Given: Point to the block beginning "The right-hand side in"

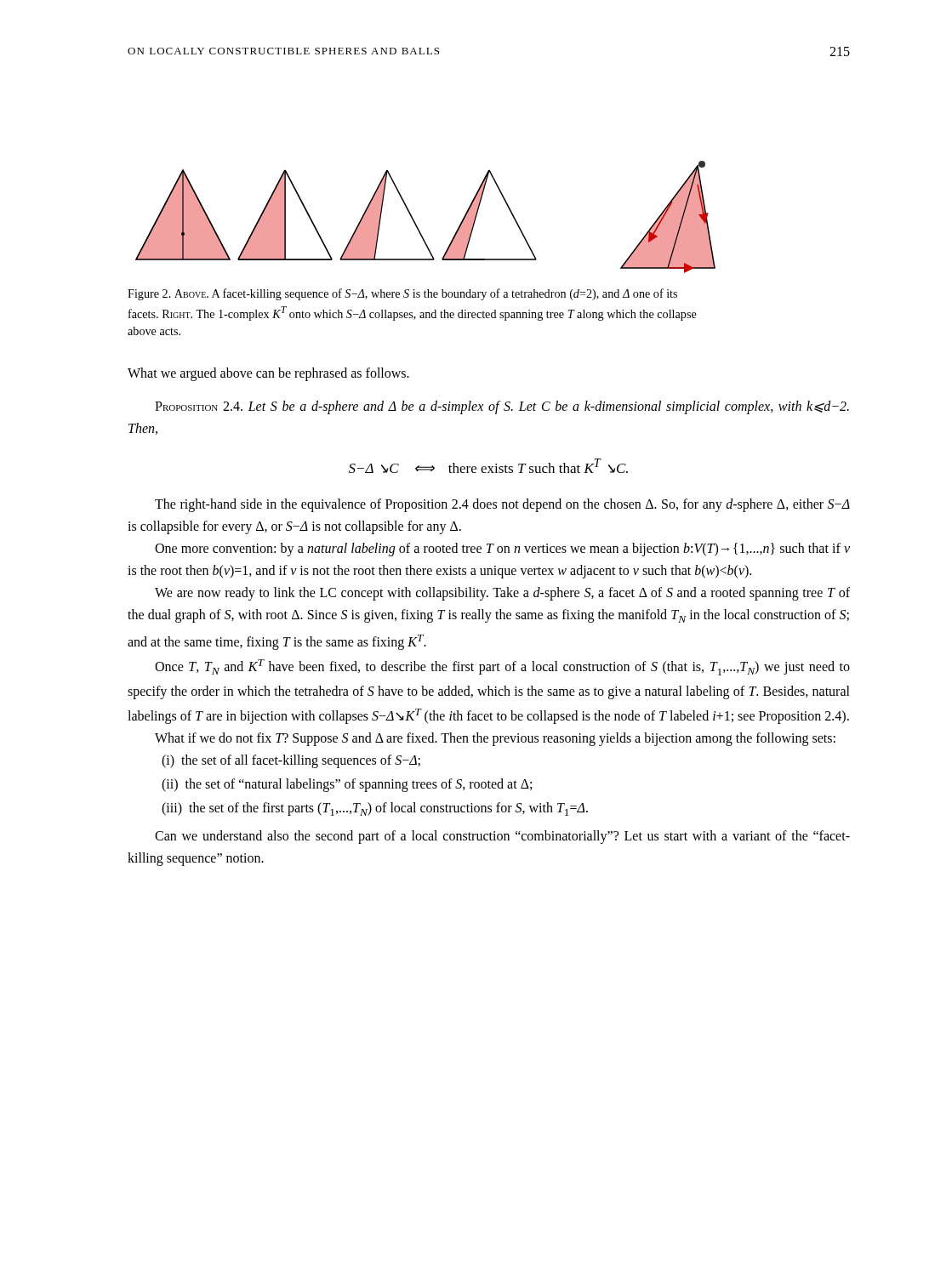Looking at the screenshot, I should tap(489, 515).
